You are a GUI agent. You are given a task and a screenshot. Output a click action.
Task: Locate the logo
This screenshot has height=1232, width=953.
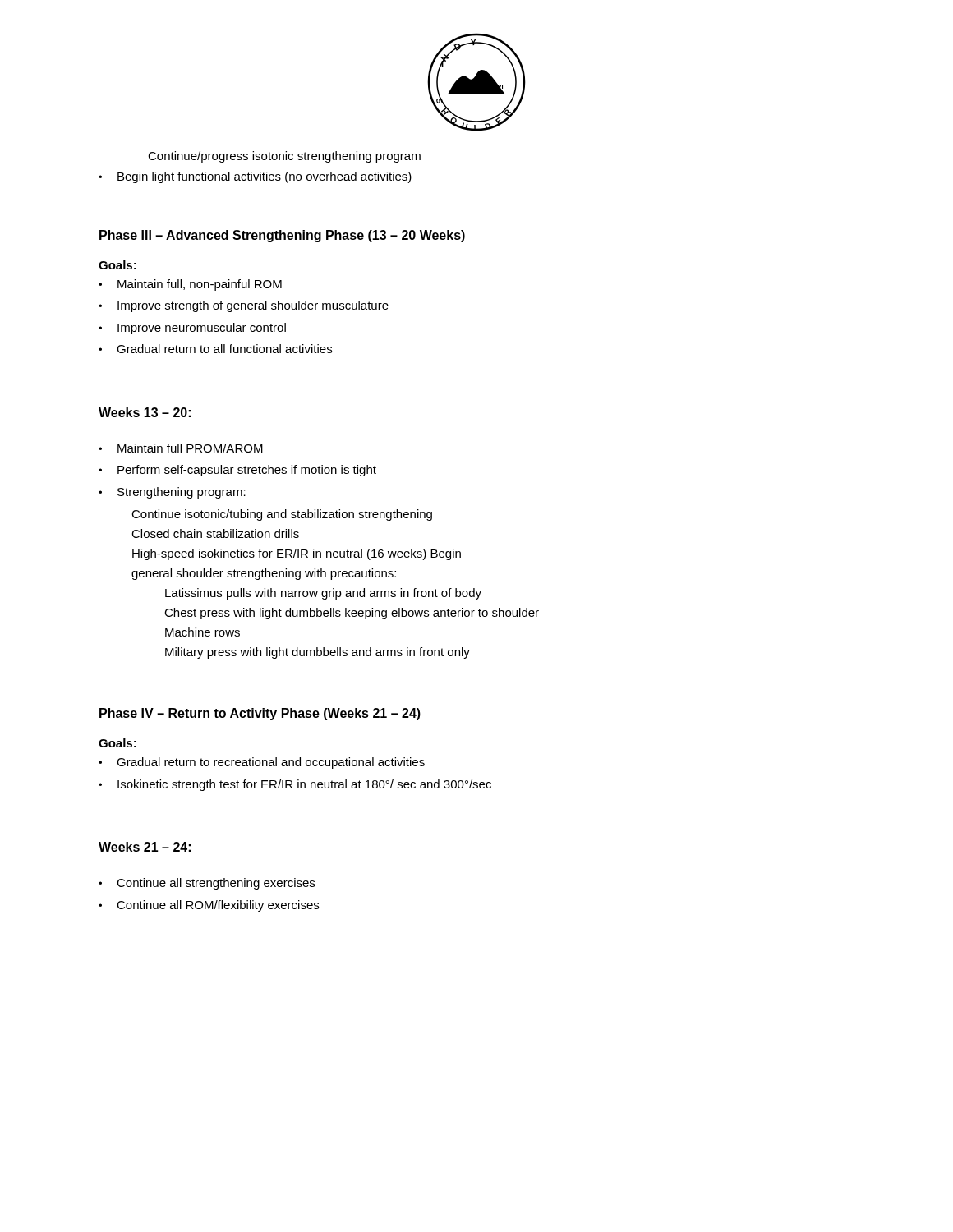click(x=476, y=82)
